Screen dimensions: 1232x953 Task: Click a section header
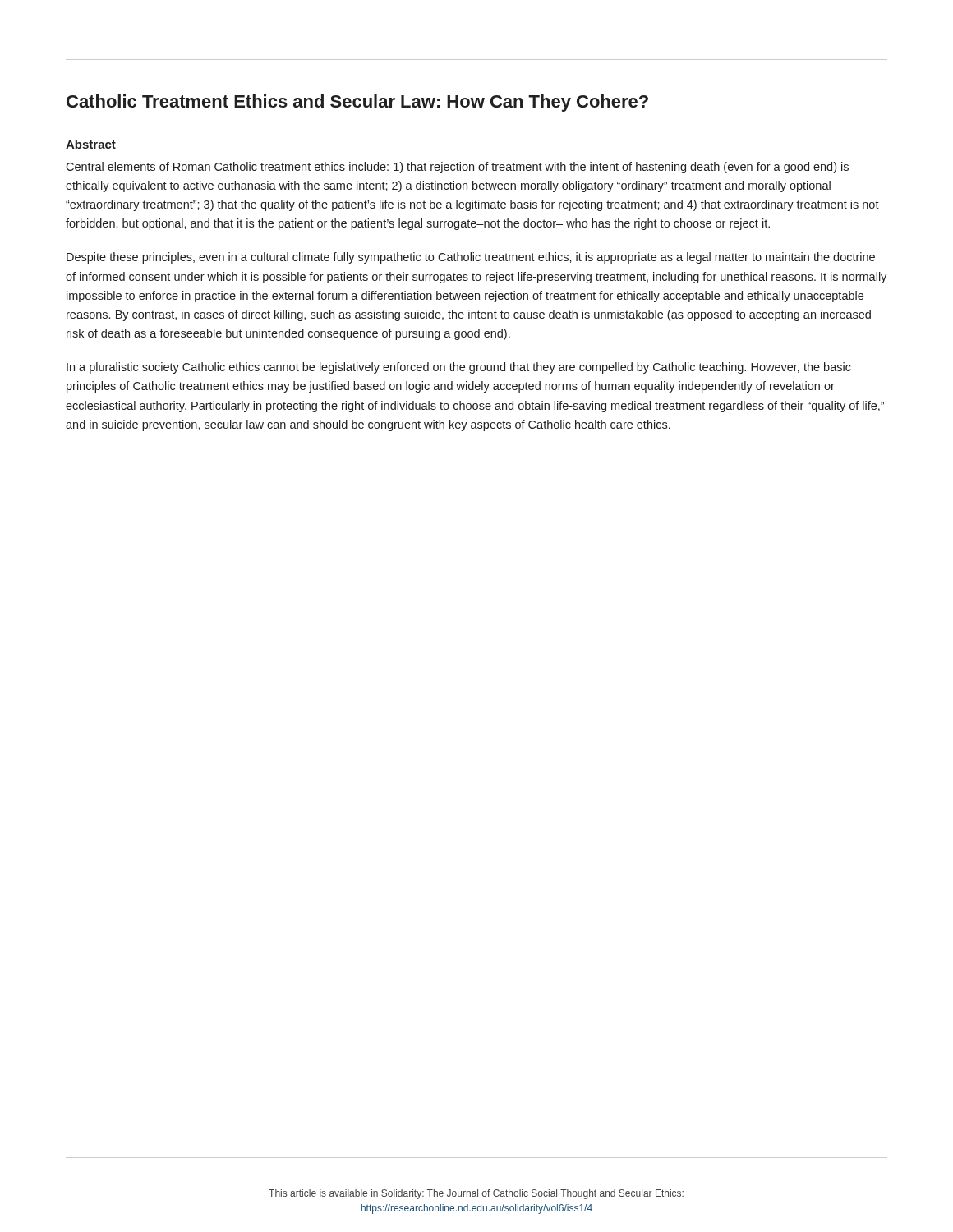tap(91, 144)
